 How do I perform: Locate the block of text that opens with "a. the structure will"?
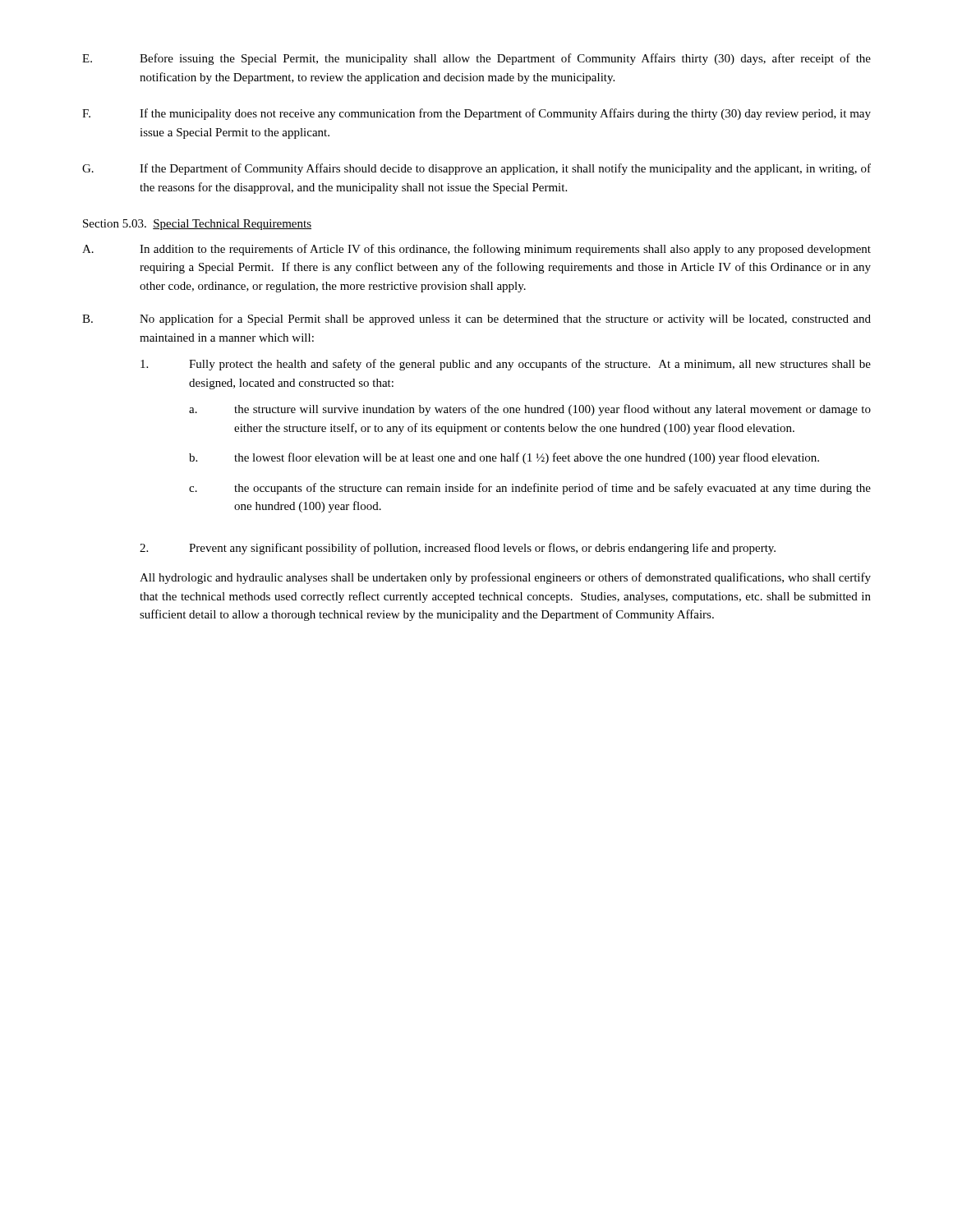pos(530,419)
